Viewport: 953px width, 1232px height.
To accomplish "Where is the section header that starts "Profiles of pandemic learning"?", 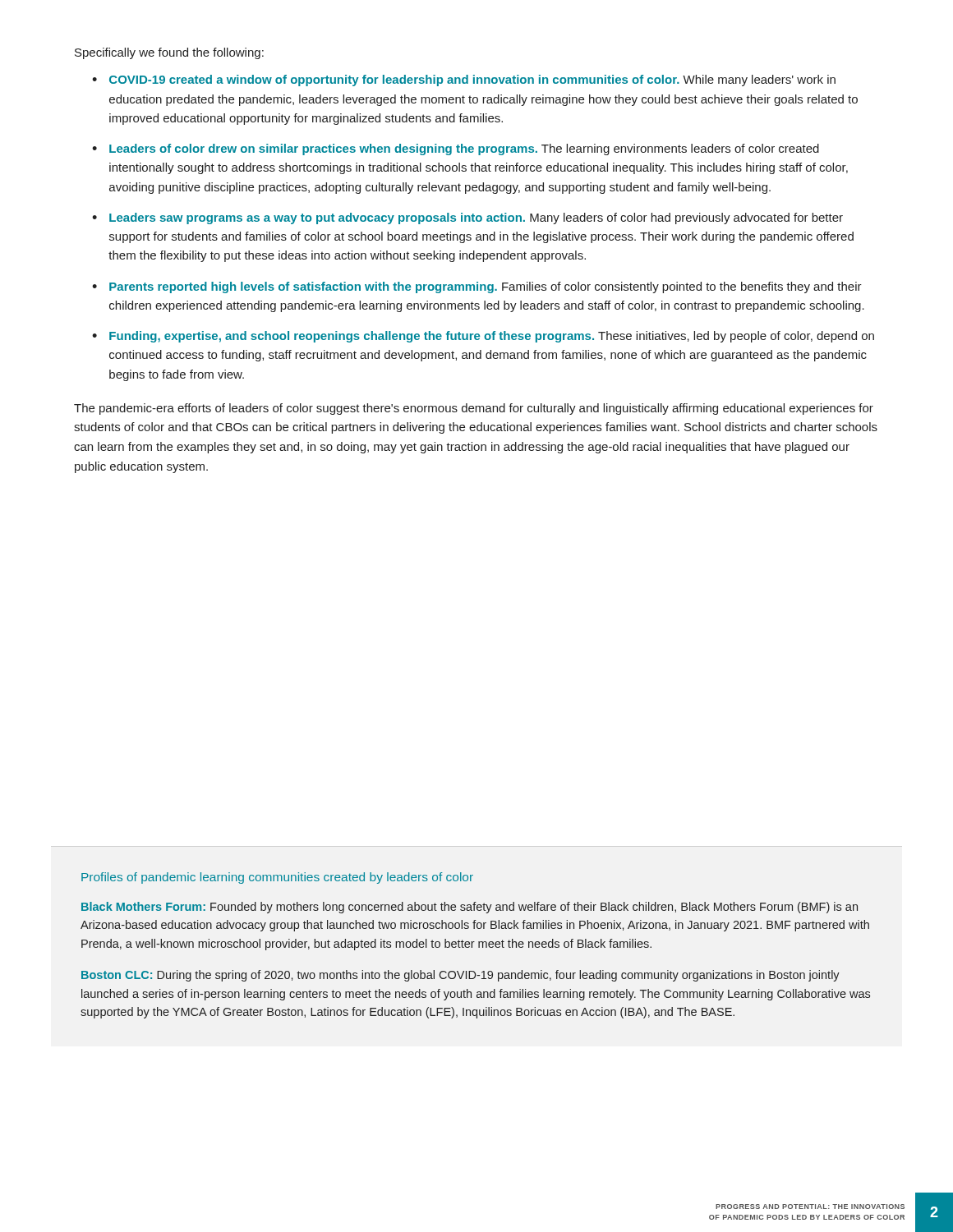I will click(277, 877).
